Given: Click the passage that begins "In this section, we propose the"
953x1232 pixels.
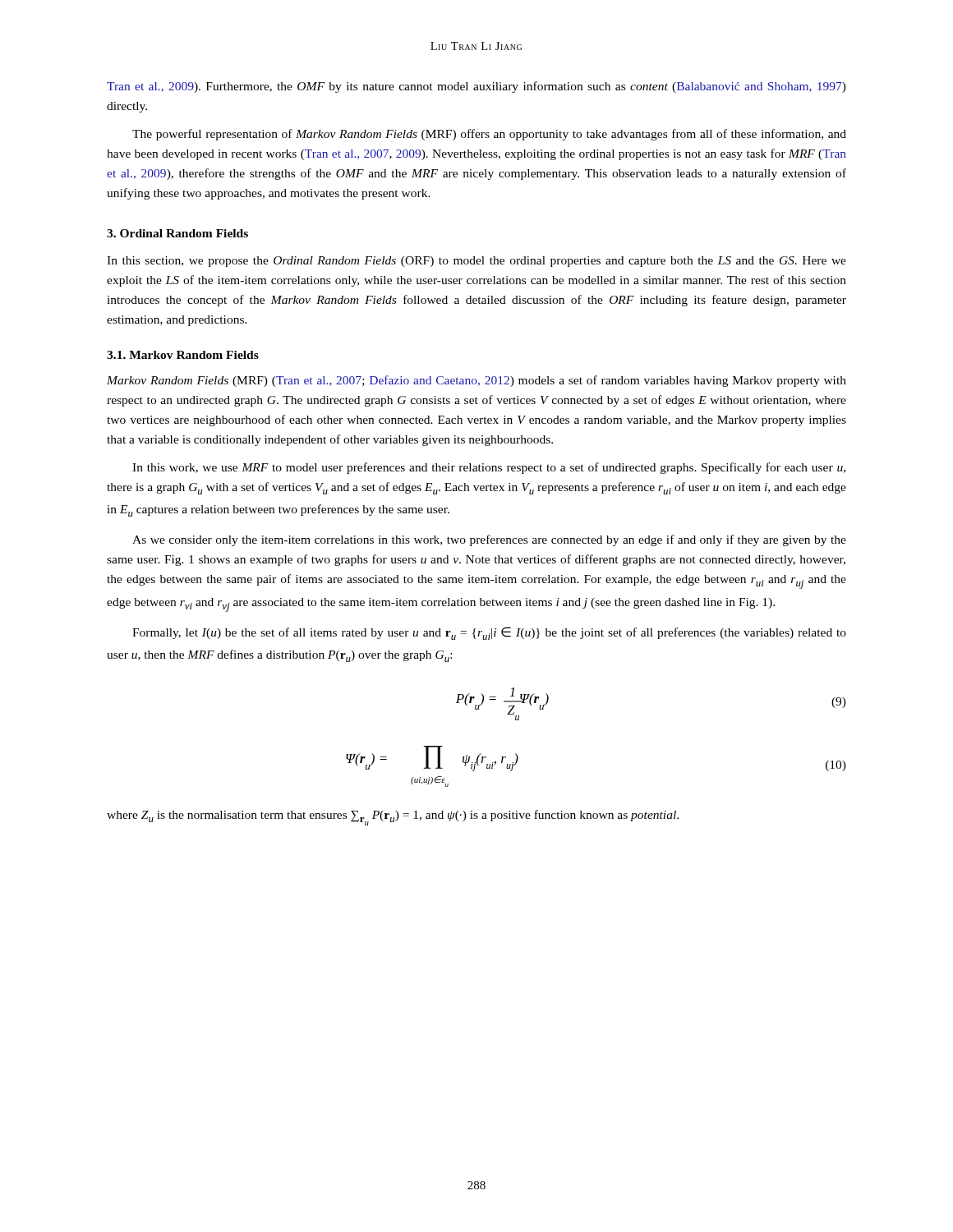Looking at the screenshot, I should point(476,290).
